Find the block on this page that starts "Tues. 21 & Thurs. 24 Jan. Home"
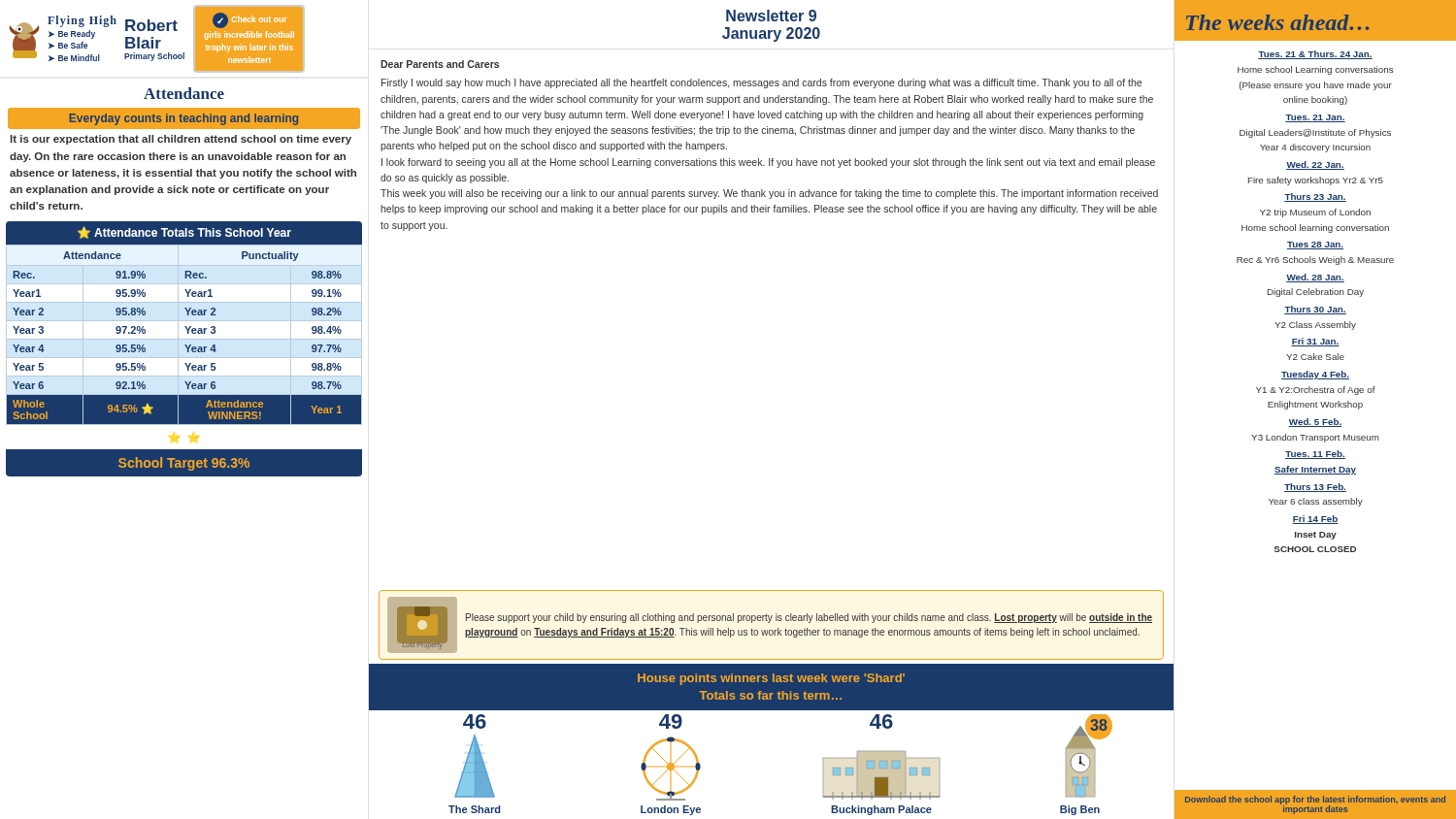The width and height of the screenshot is (1456, 819). pyautogui.click(x=1315, y=301)
